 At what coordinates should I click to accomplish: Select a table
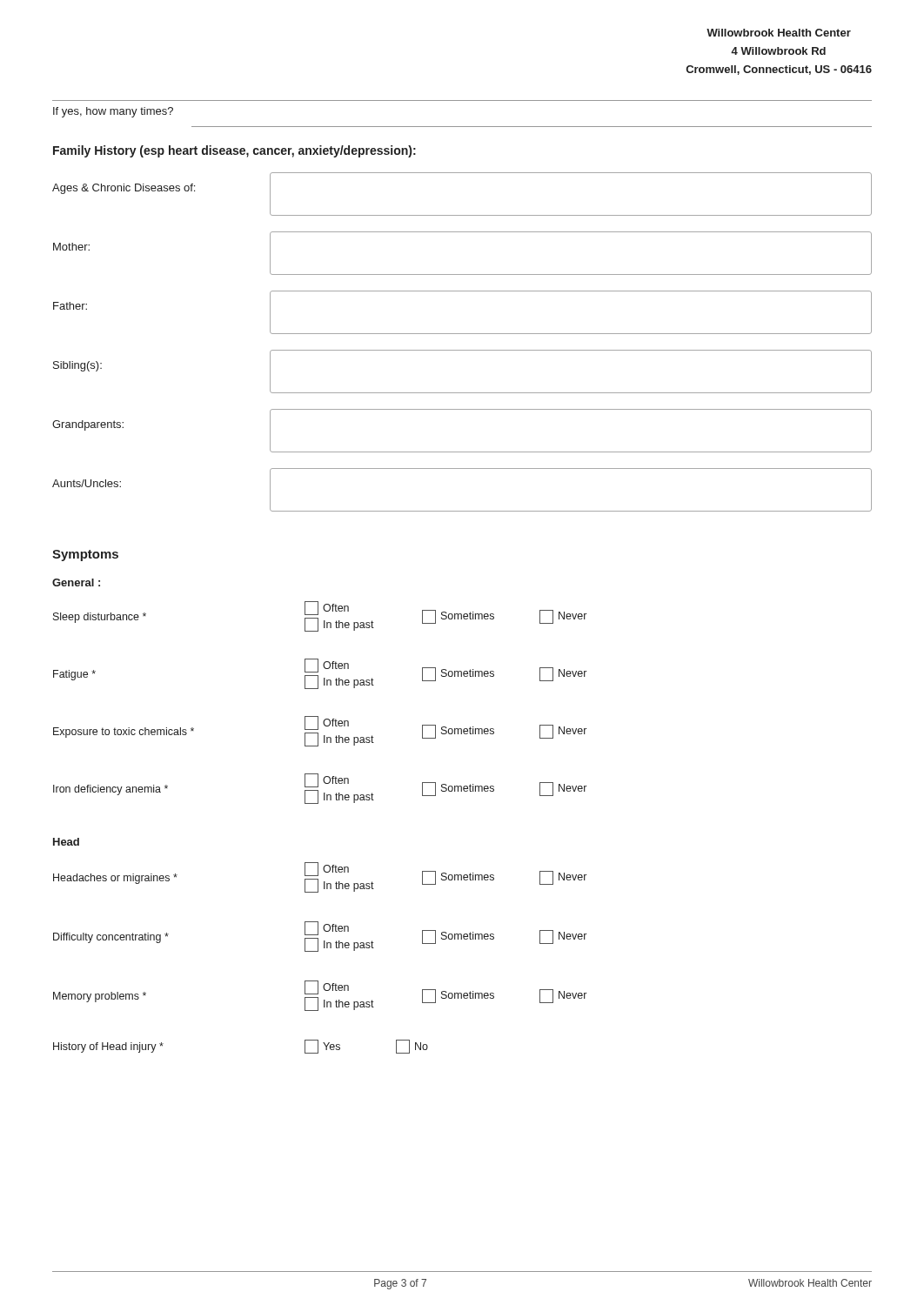(x=462, y=342)
